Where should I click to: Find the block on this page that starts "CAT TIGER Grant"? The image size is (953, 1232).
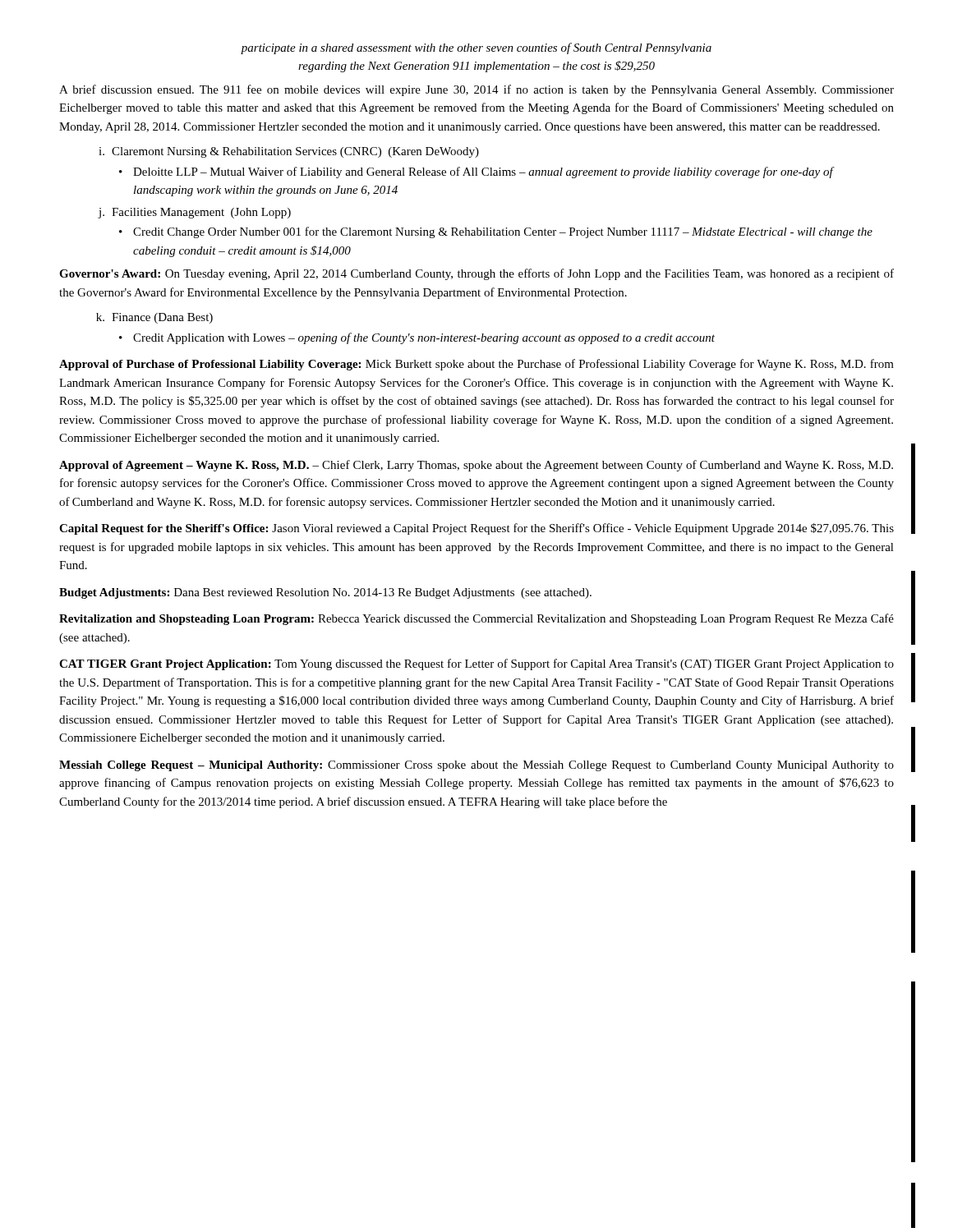tap(476, 701)
